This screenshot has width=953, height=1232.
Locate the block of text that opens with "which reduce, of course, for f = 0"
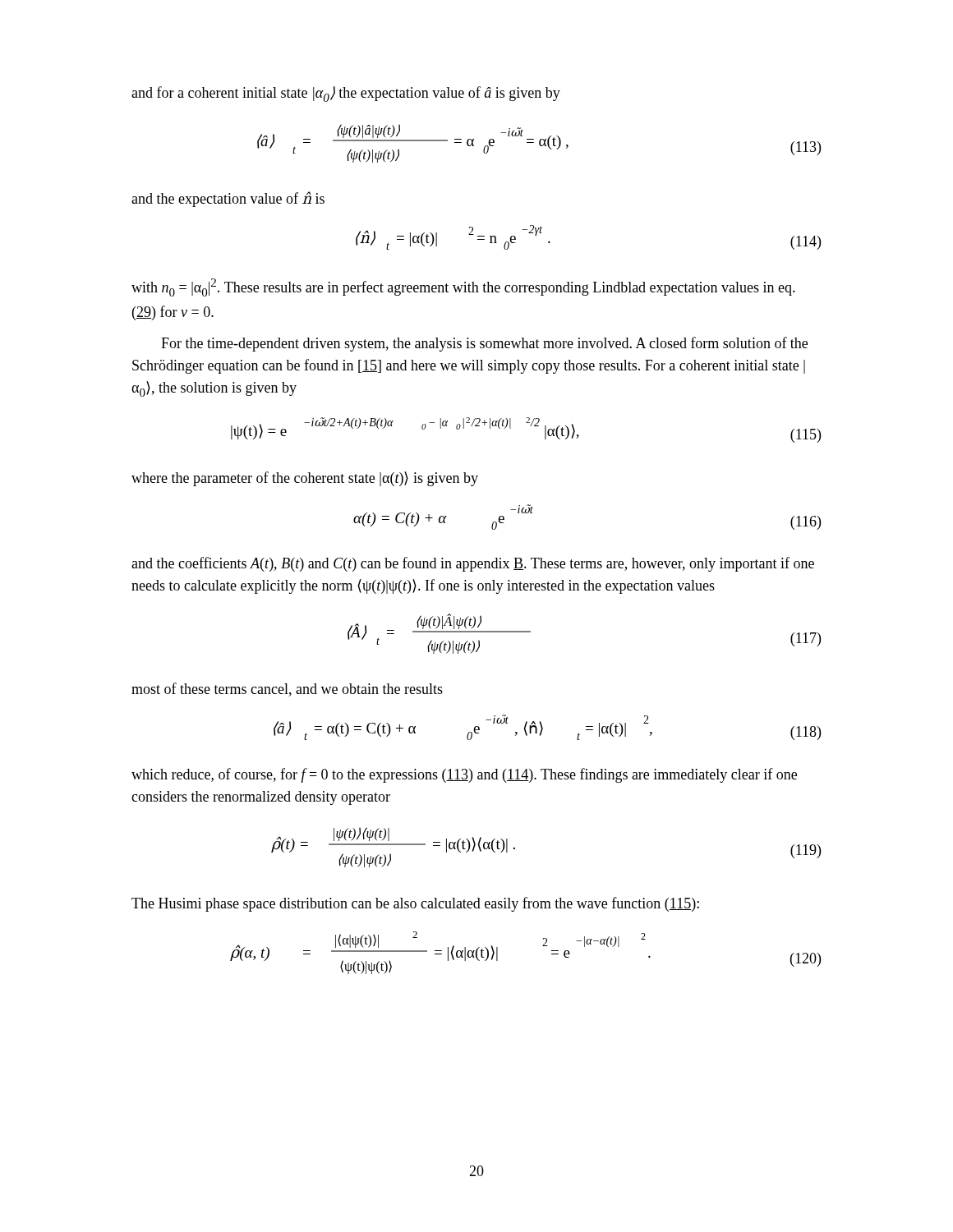464,785
